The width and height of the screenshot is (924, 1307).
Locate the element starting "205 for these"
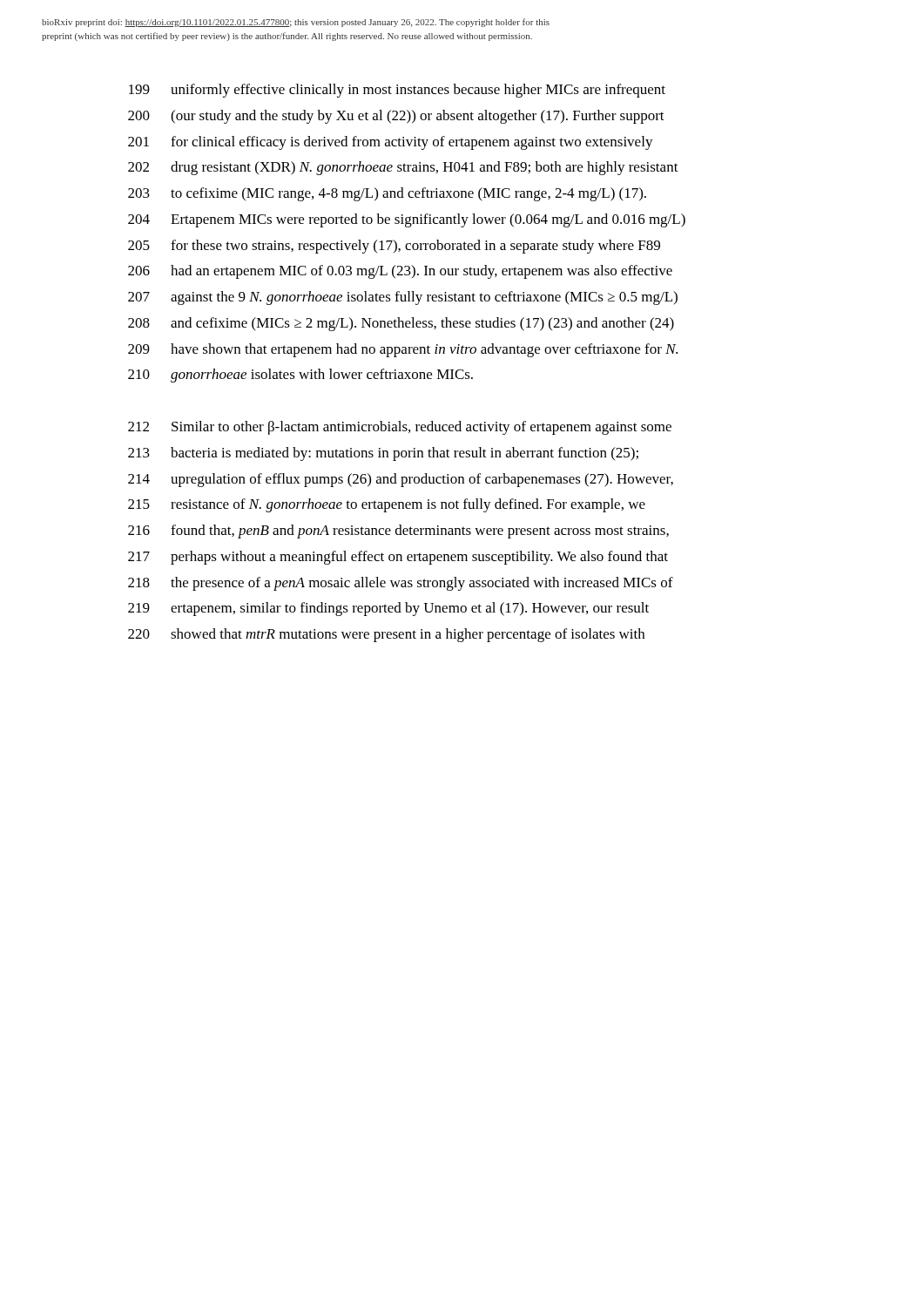click(479, 245)
